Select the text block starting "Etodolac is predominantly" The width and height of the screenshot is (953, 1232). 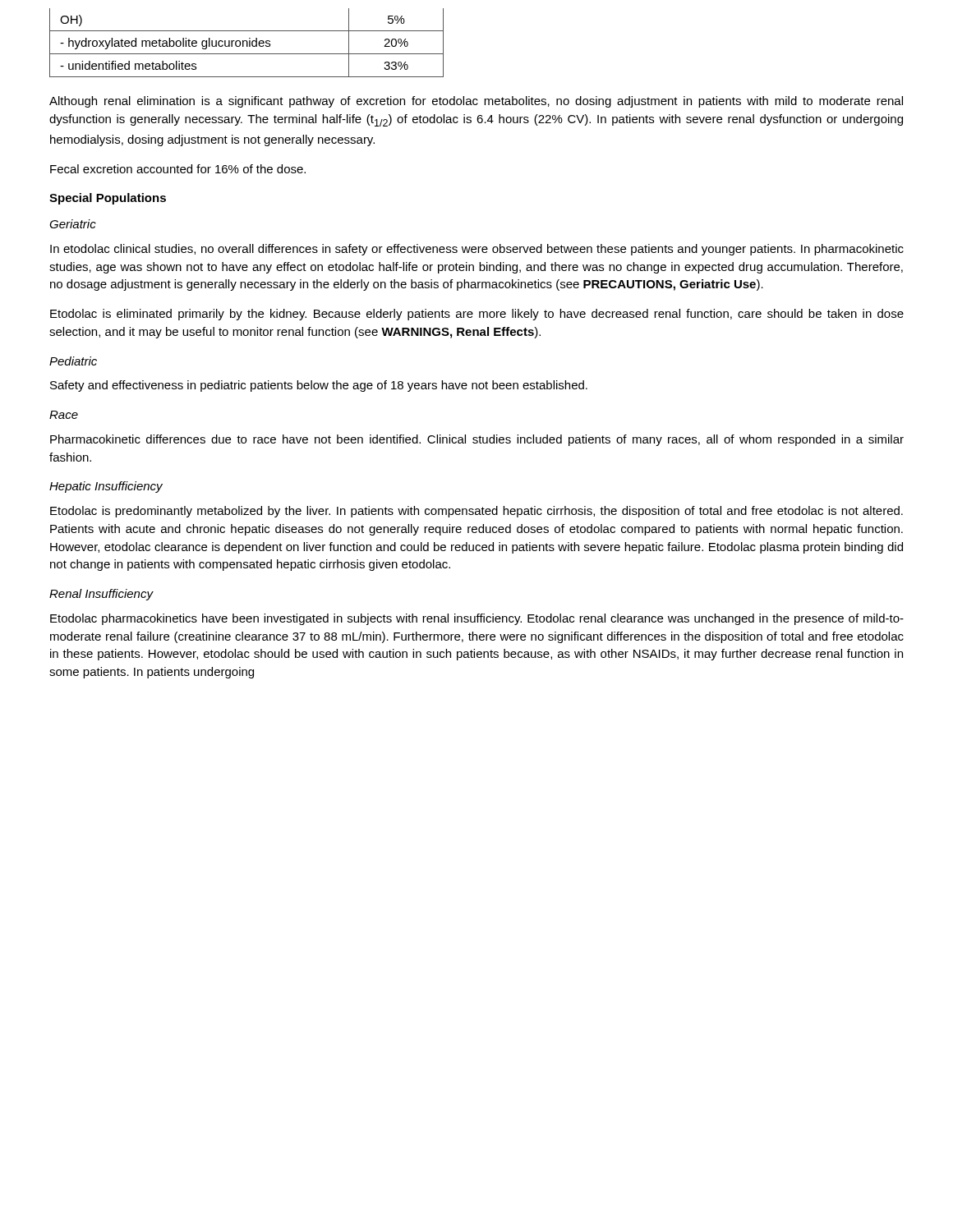pos(476,538)
